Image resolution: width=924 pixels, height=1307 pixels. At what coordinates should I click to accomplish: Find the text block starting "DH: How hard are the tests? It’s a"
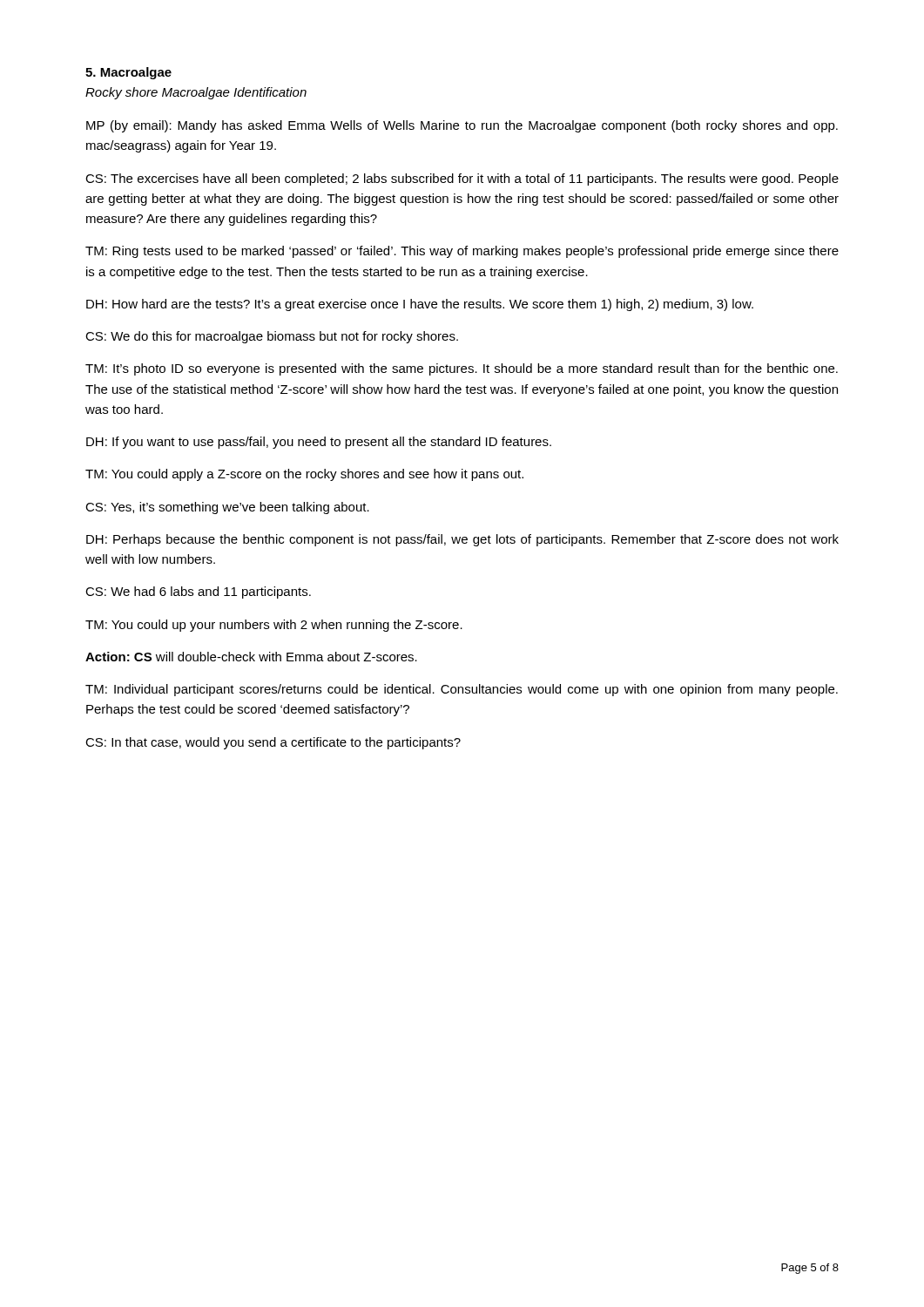pyautogui.click(x=420, y=303)
